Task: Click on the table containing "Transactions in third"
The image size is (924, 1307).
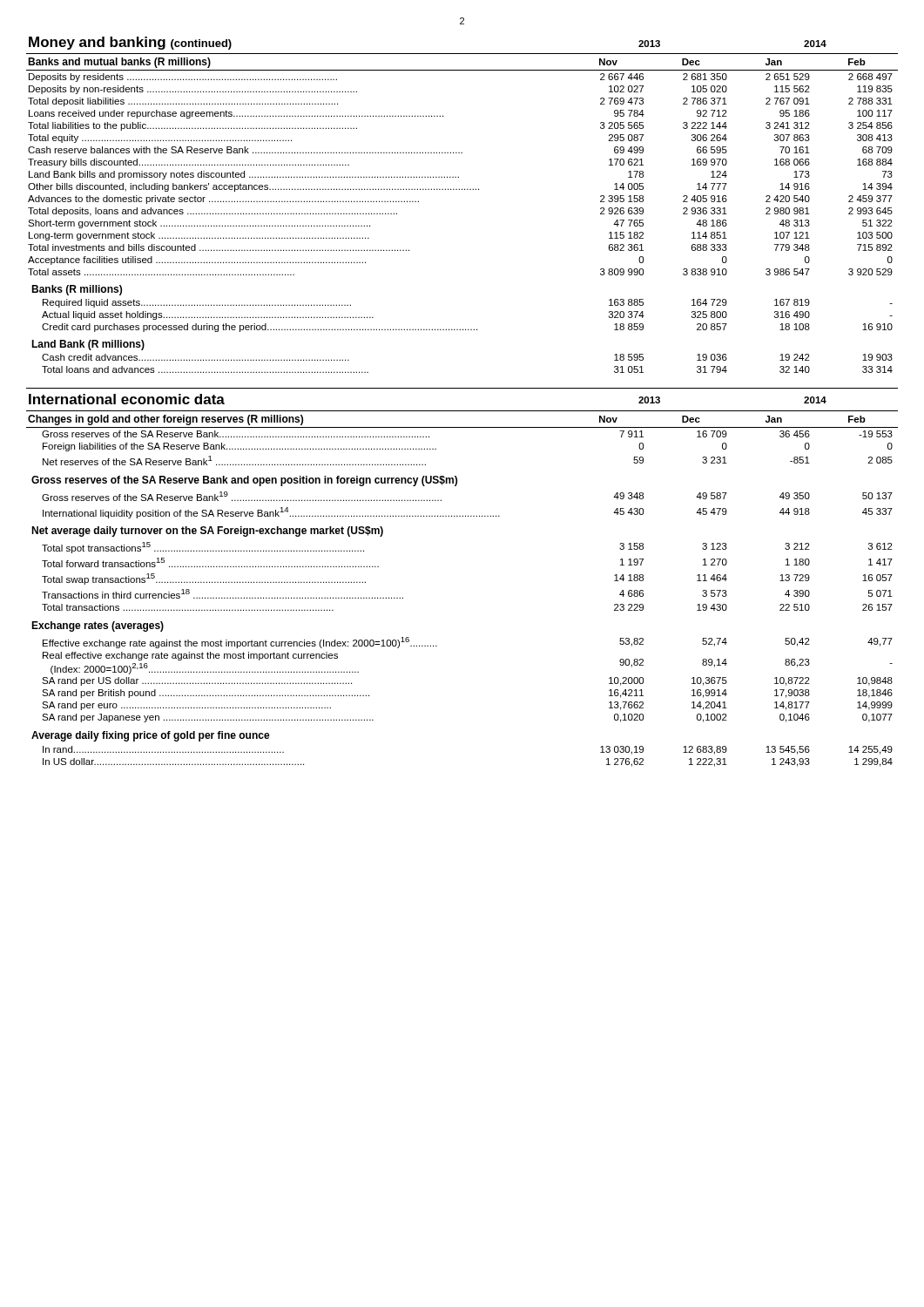Action: tap(462, 593)
